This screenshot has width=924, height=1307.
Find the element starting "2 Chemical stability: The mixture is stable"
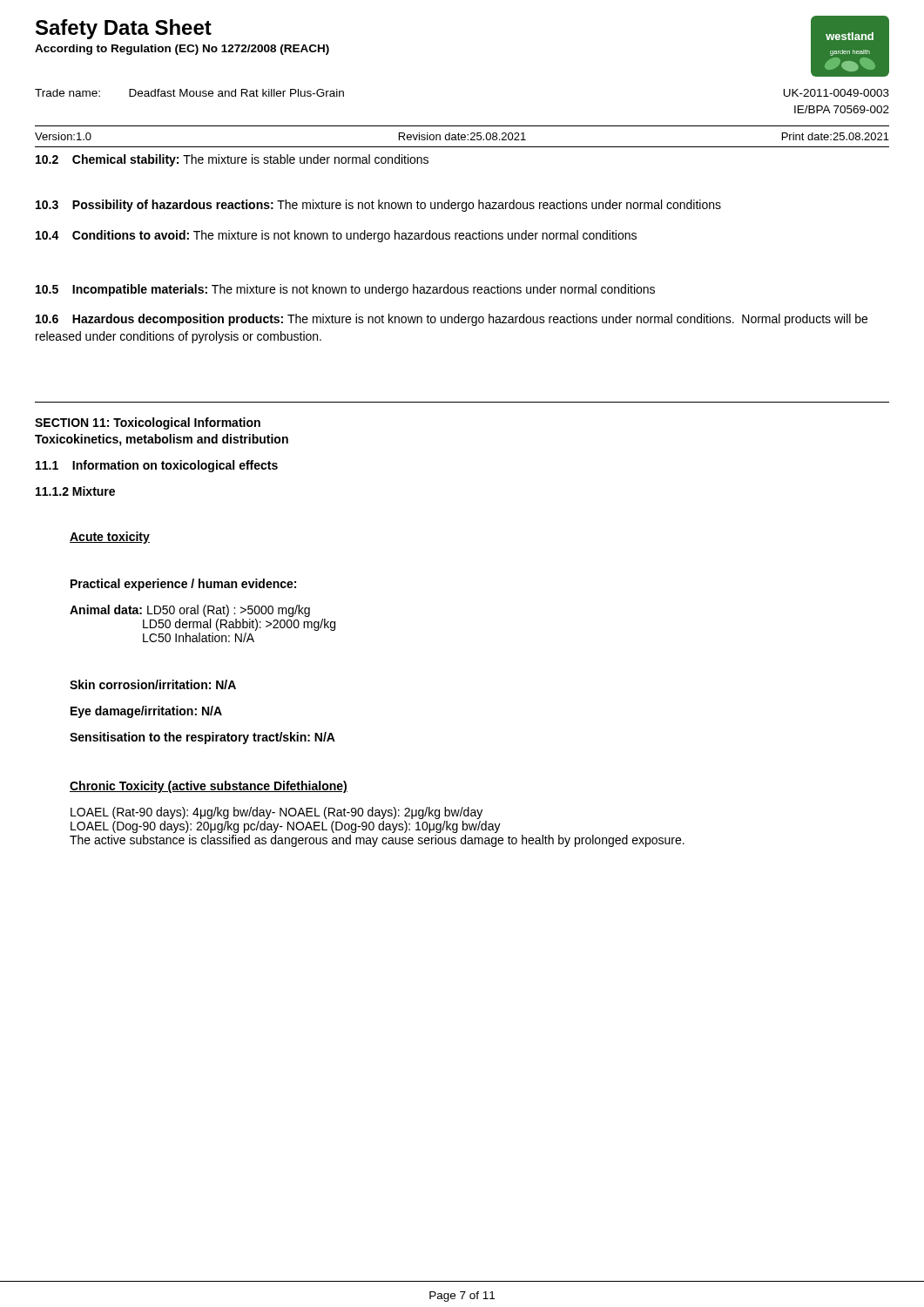(x=232, y=160)
